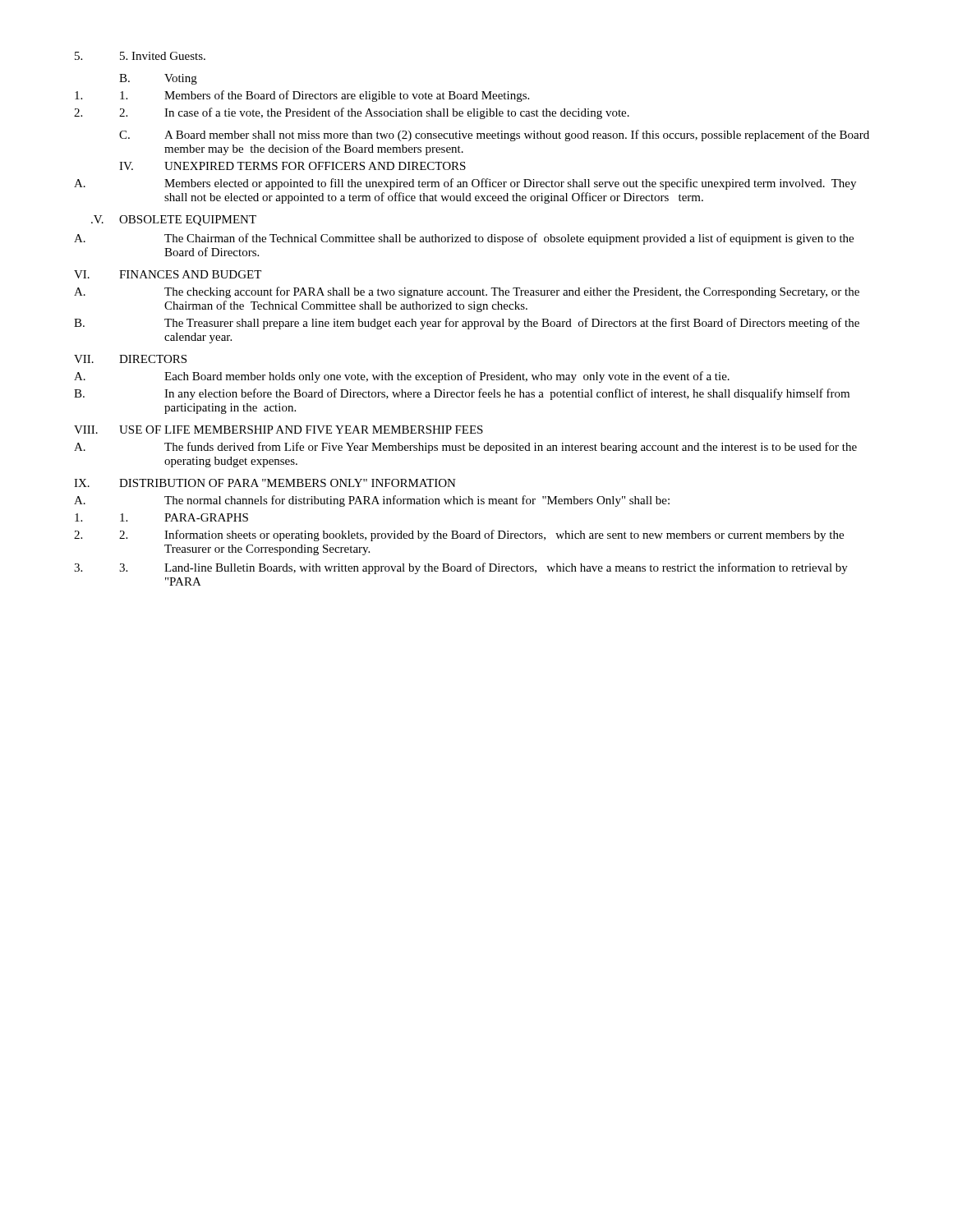Image resolution: width=953 pixels, height=1232 pixels.
Task: Find the text starting "B. Voting"
Action: coord(180,79)
